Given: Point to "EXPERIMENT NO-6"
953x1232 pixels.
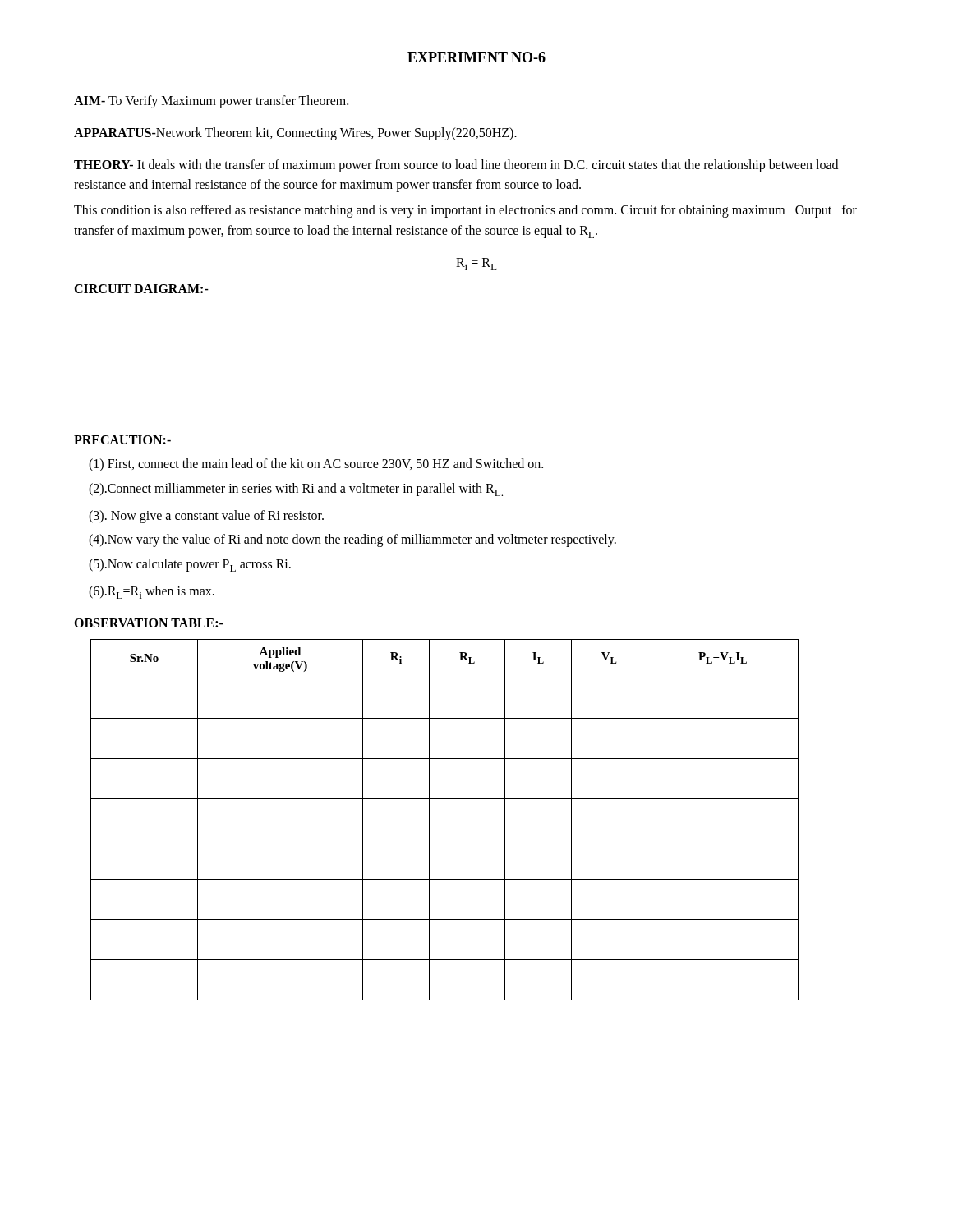Looking at the screenshot, I should pos(476,57).
